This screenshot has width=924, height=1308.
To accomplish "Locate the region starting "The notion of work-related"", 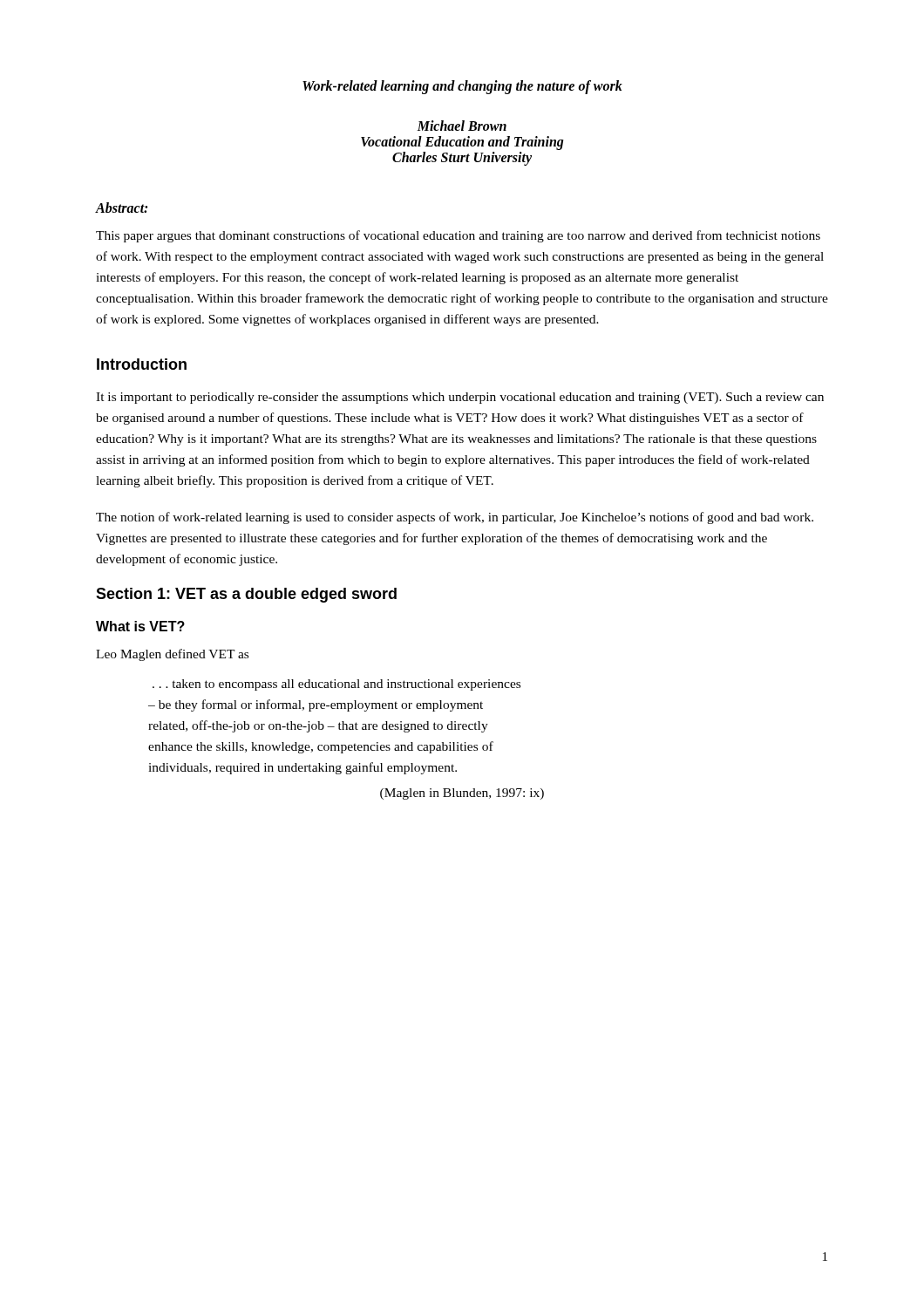I will pyautogui.click(x=455, y=538).
